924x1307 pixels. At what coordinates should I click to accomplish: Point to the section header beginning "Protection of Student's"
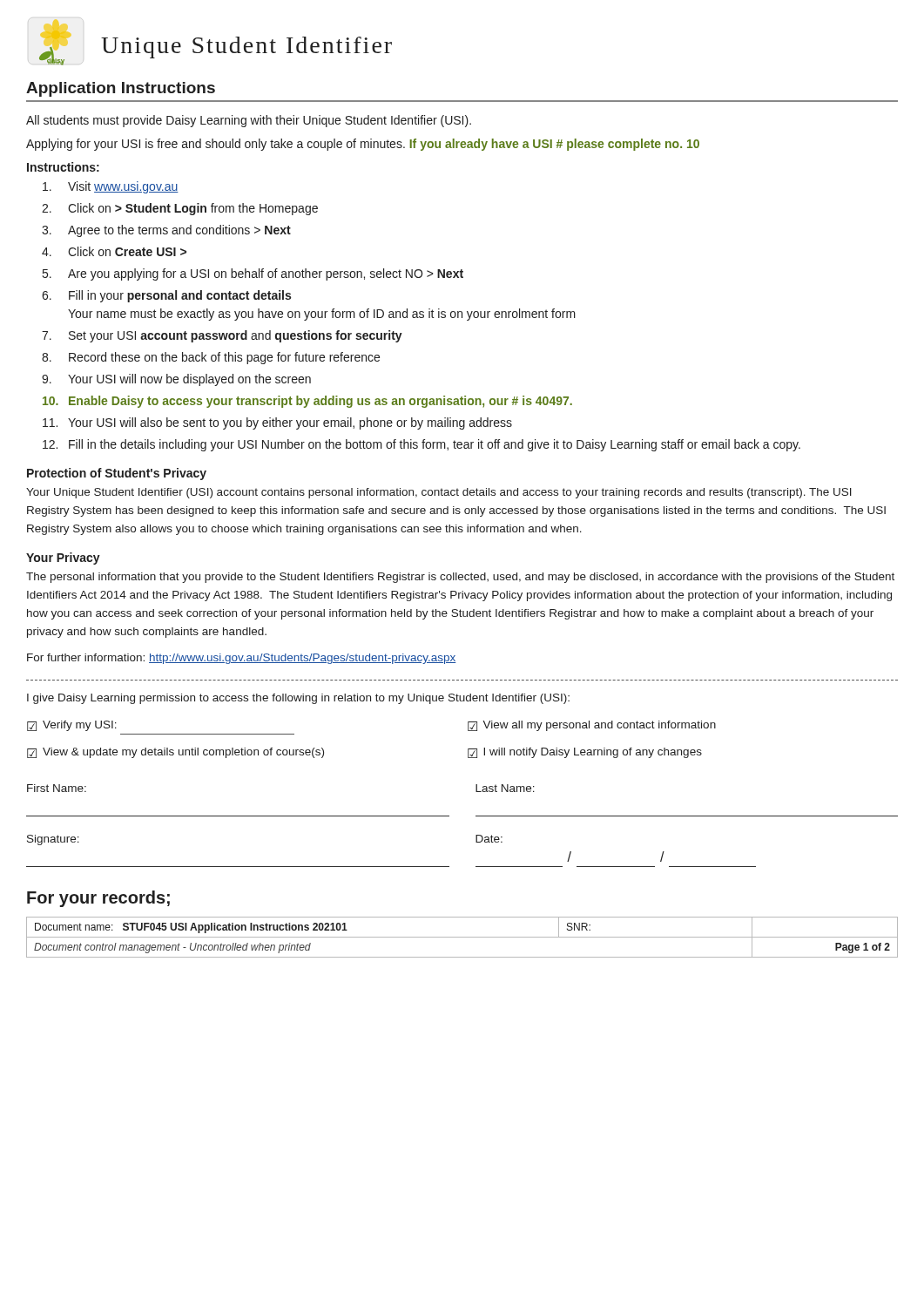point(116,473)
